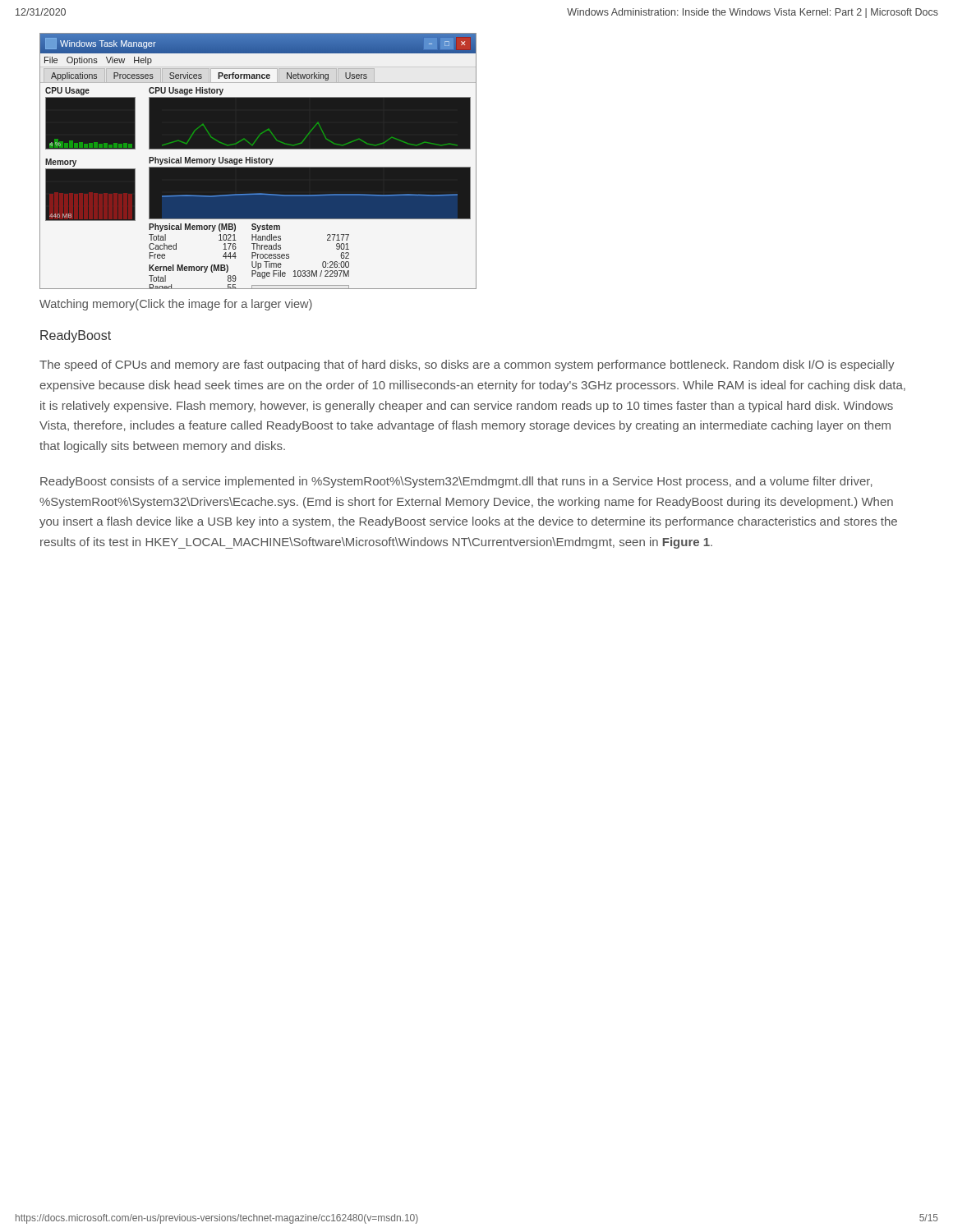This screenshot has width=953, height=1232.
Task: Click on the screenshot
Action: 476,161
